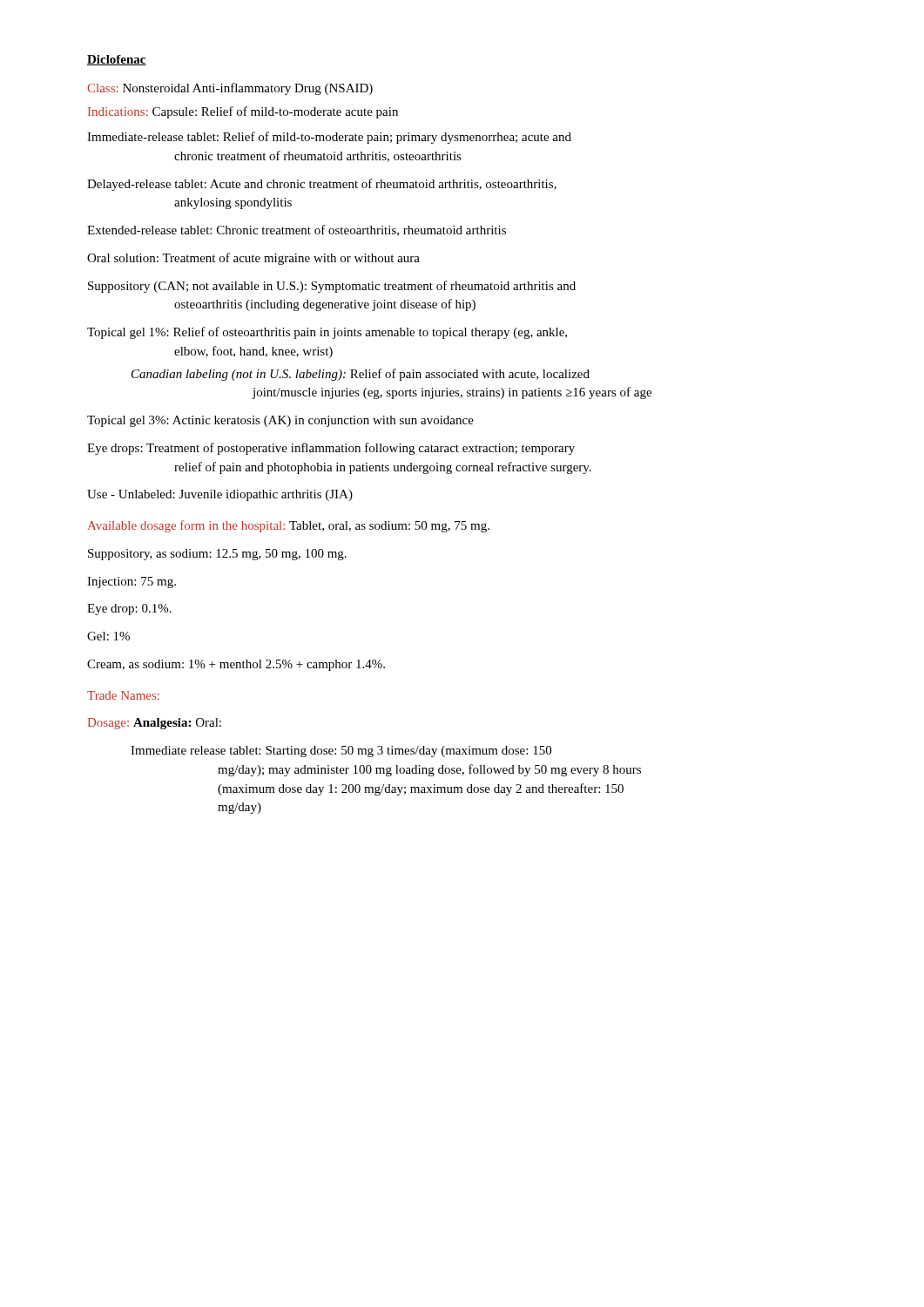924x1307 pixels.
Task: Click on the text starting "Eye drops: Treatment of postoperative"
Action: [x=466, y=459]
